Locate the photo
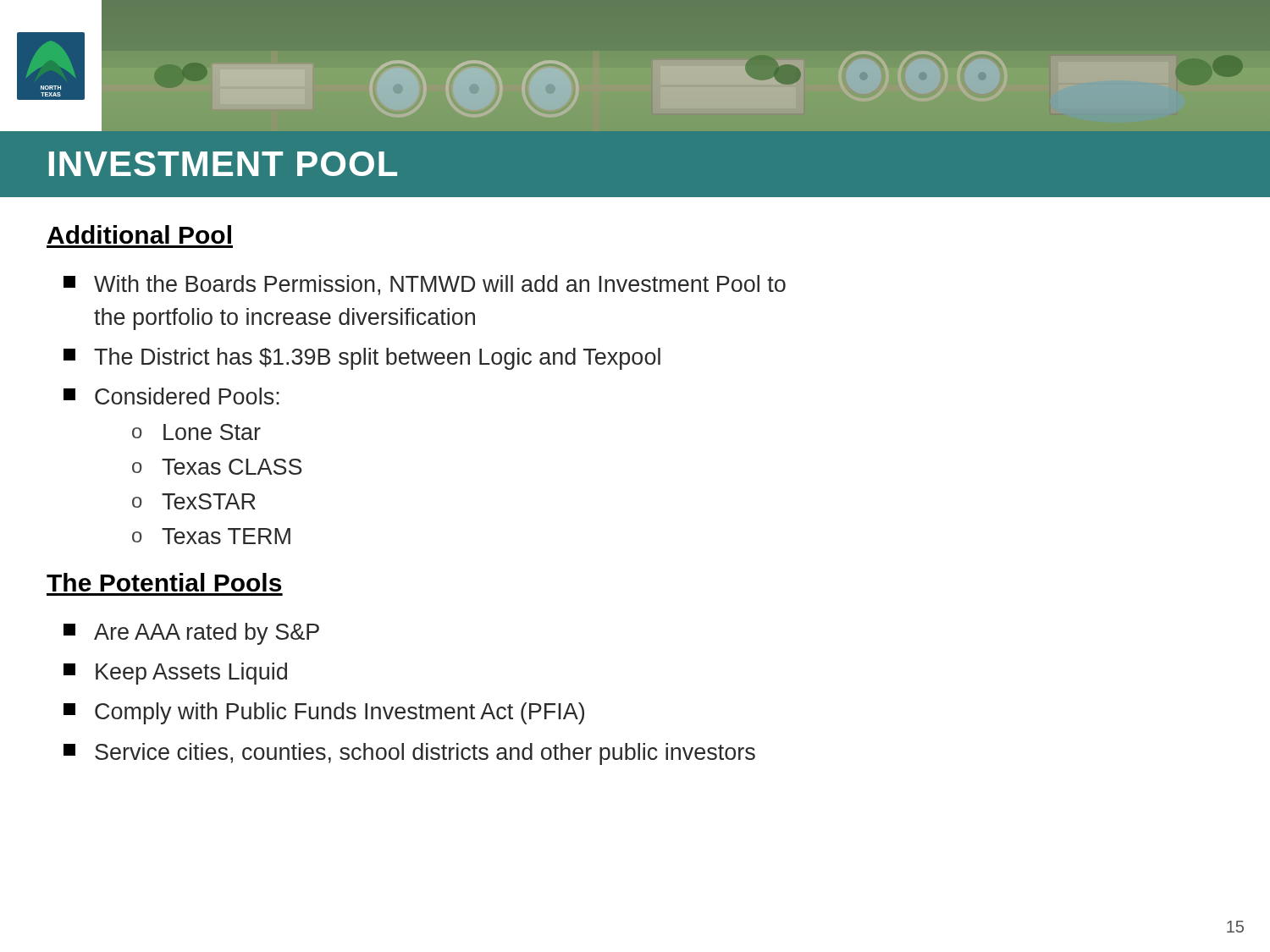This screenshot has height=952, width=1270. 635,66
